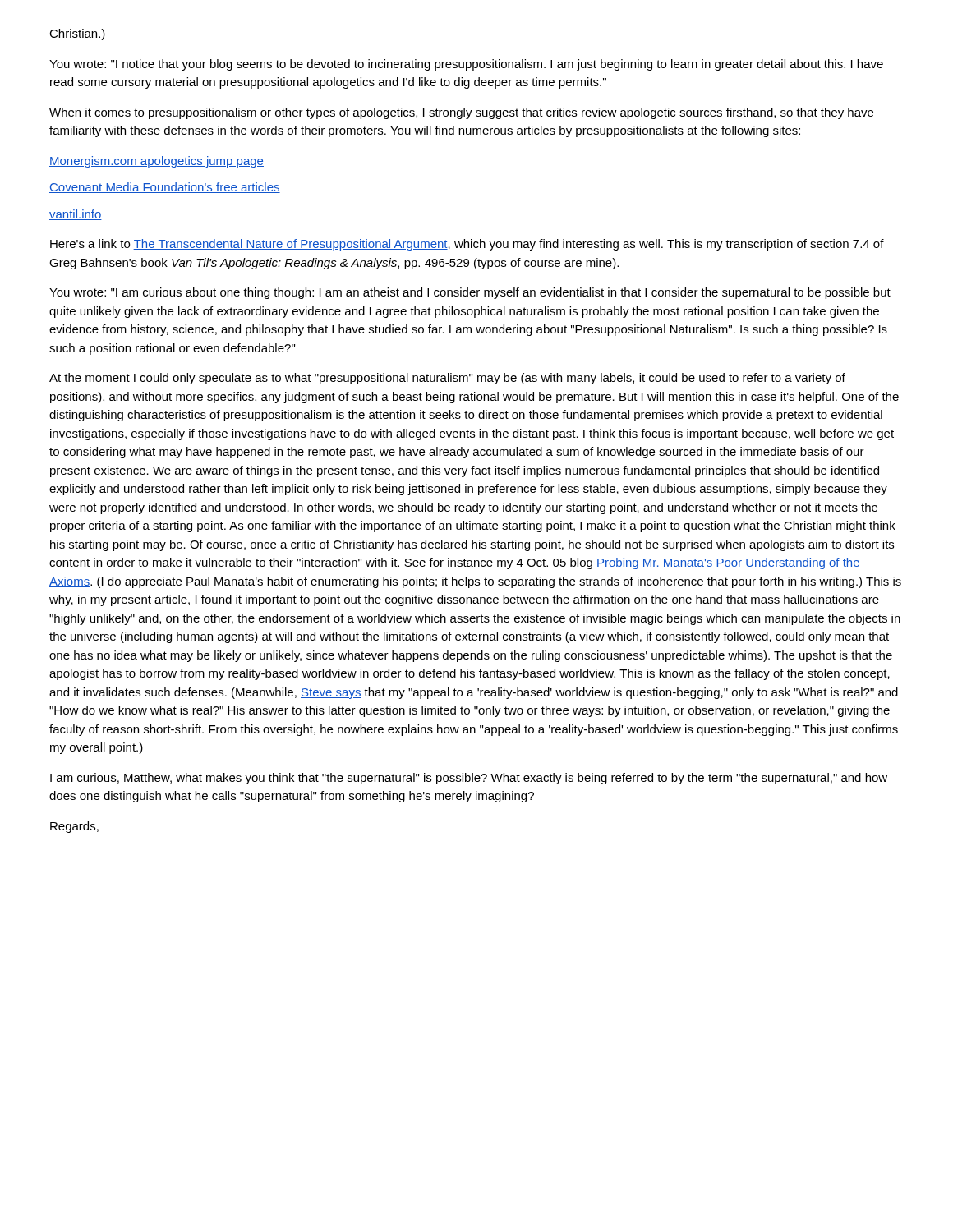Screen dimensions: 1232x953
Task: Click on the region starting "You wrote: "I notice that your blog"
Action: click(x=466, y=73)
